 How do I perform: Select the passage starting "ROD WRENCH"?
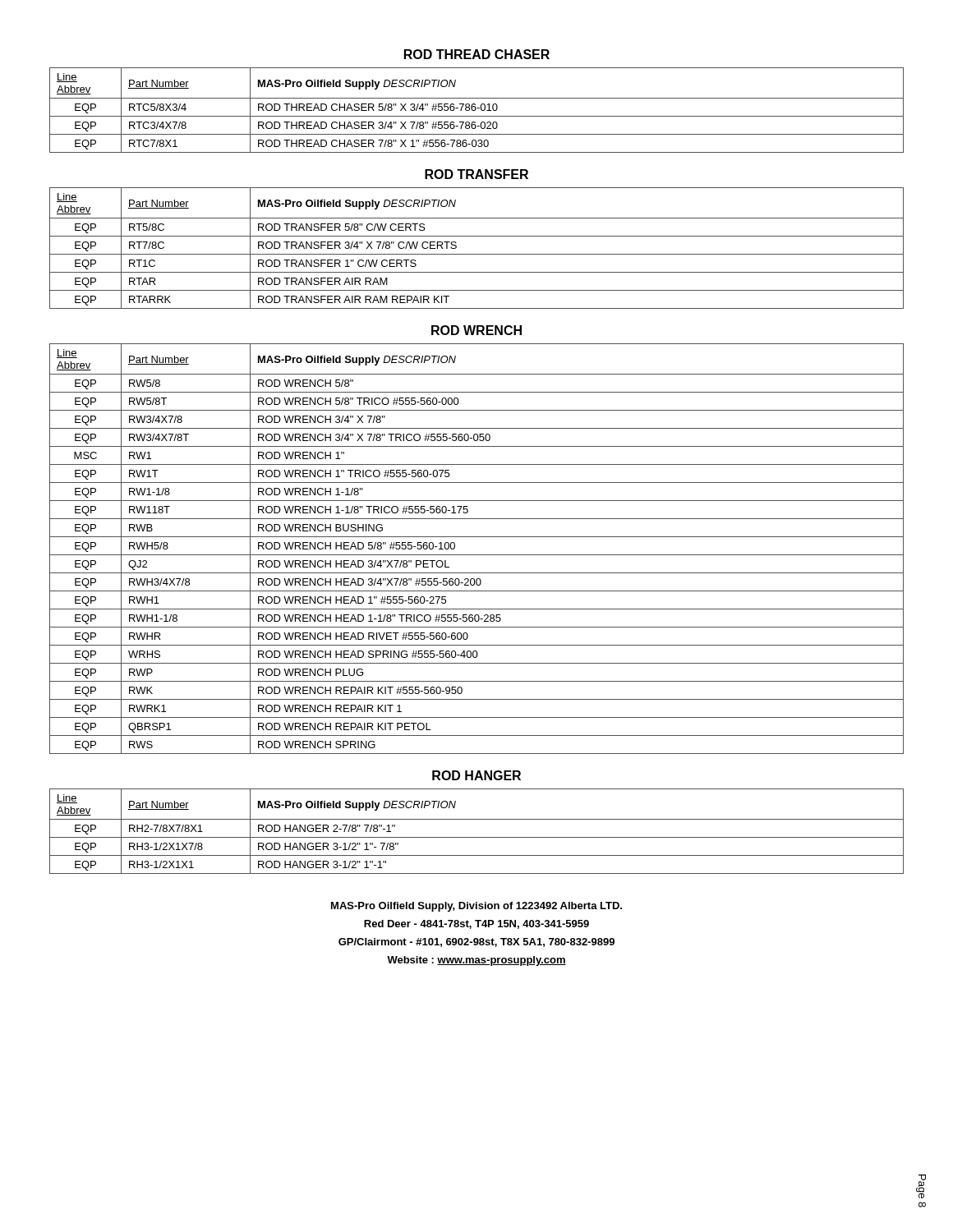pyautogui.click(x=476, y=331)
